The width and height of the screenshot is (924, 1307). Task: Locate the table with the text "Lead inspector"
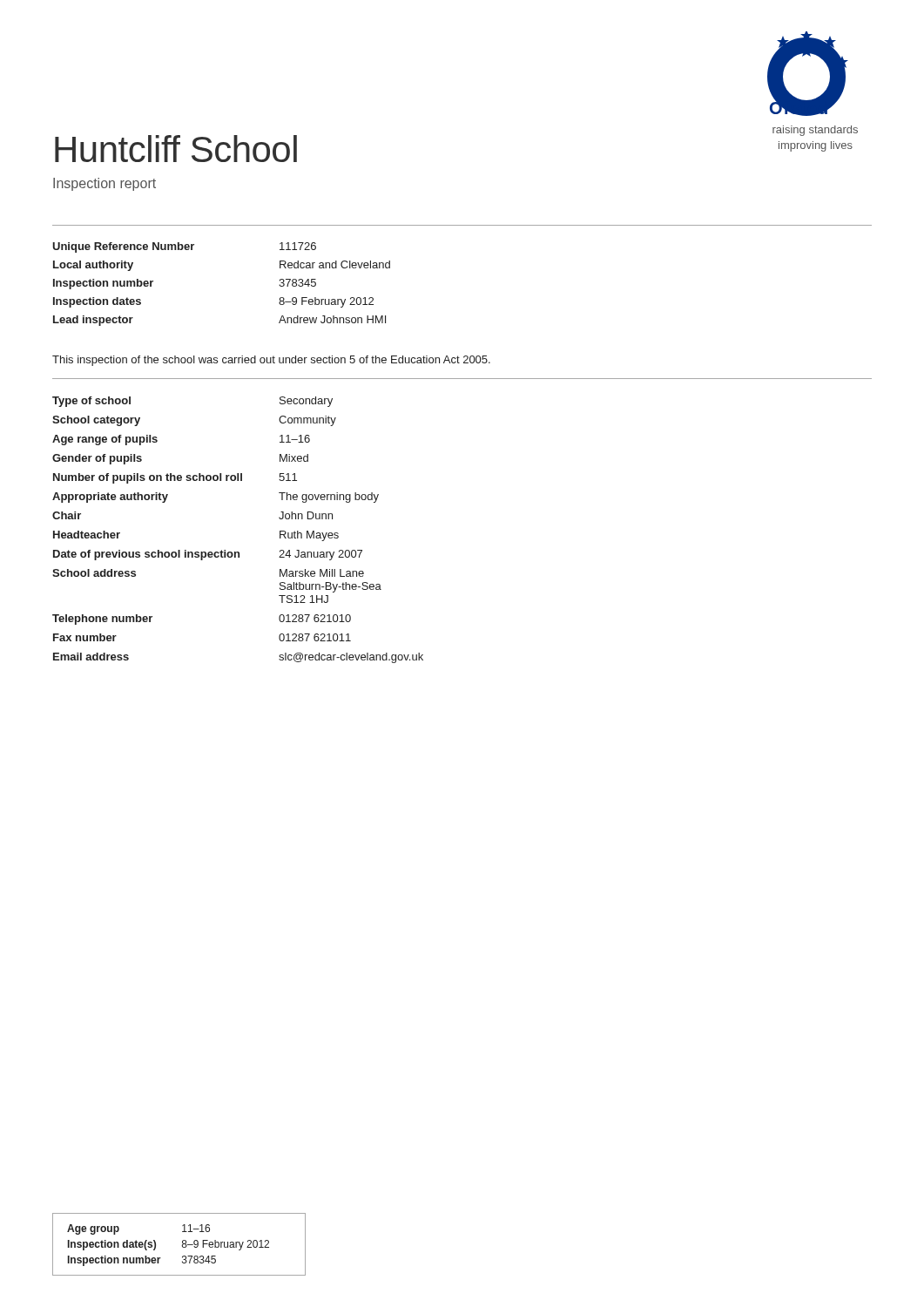tap(462, 283)
